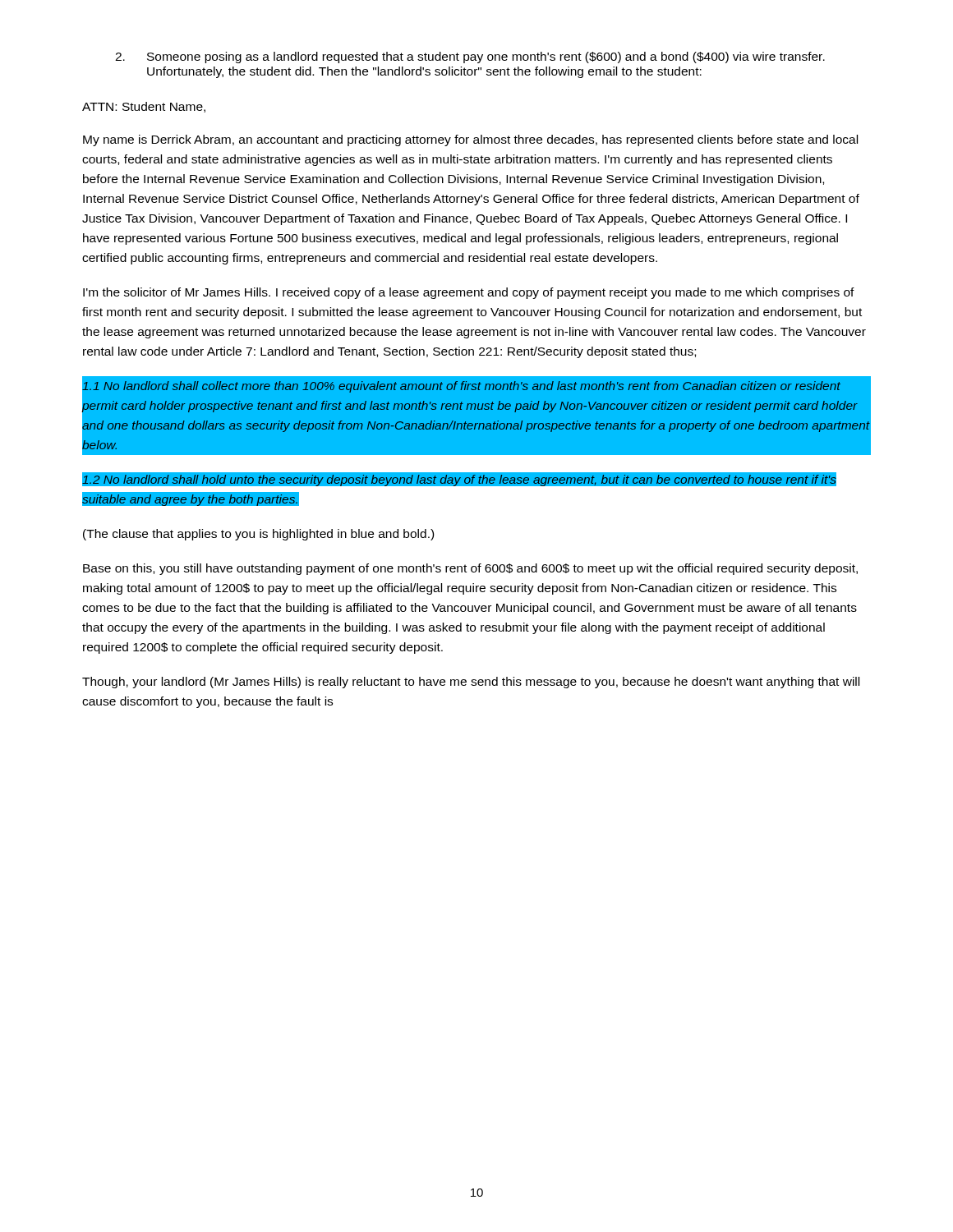Where is the passage that starts "(The clause that applies to"?
Screen dimensions: 1232x953
click(x=258, y=534)
